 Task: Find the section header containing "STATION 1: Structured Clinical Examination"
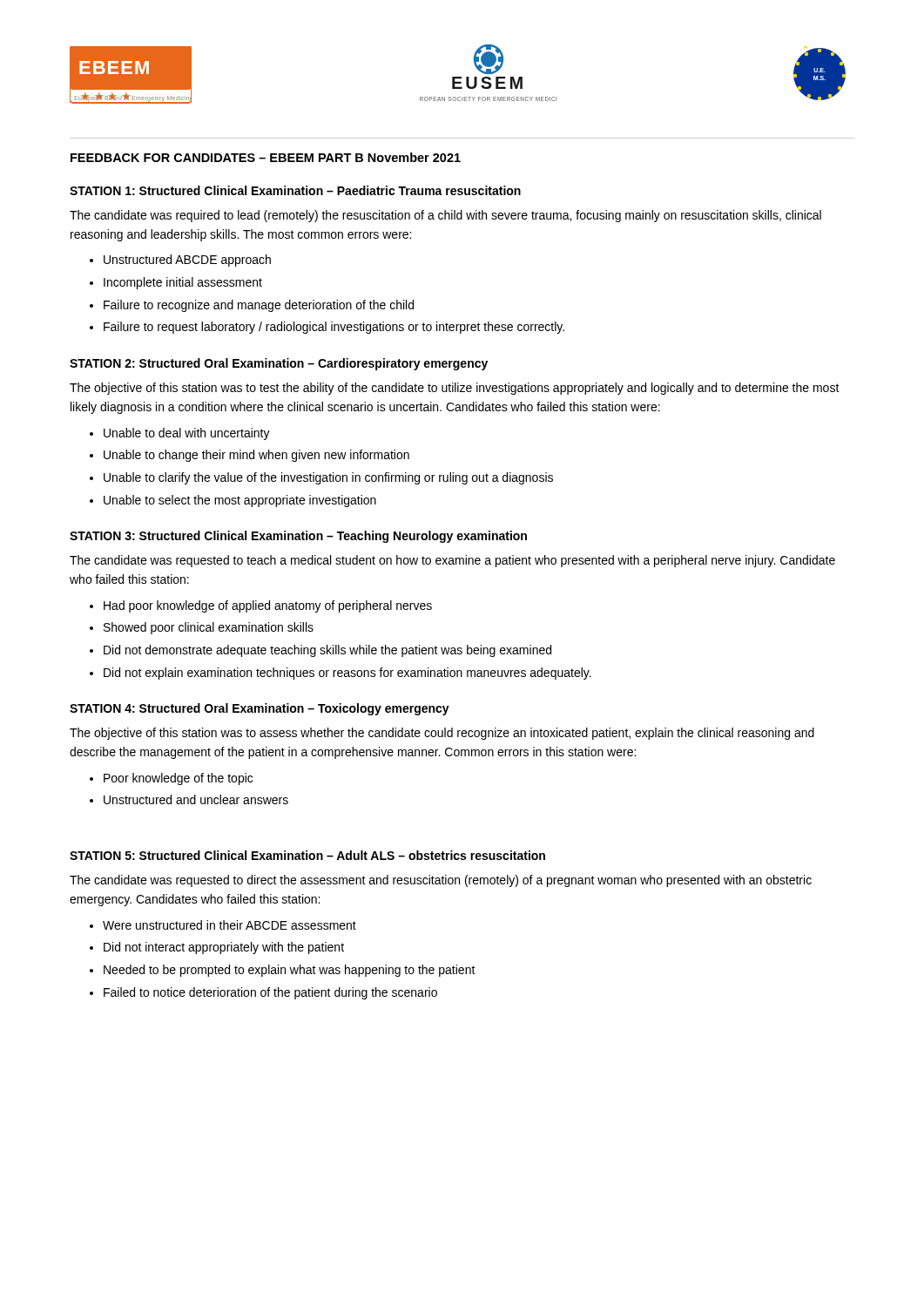(x=295, y=191)
